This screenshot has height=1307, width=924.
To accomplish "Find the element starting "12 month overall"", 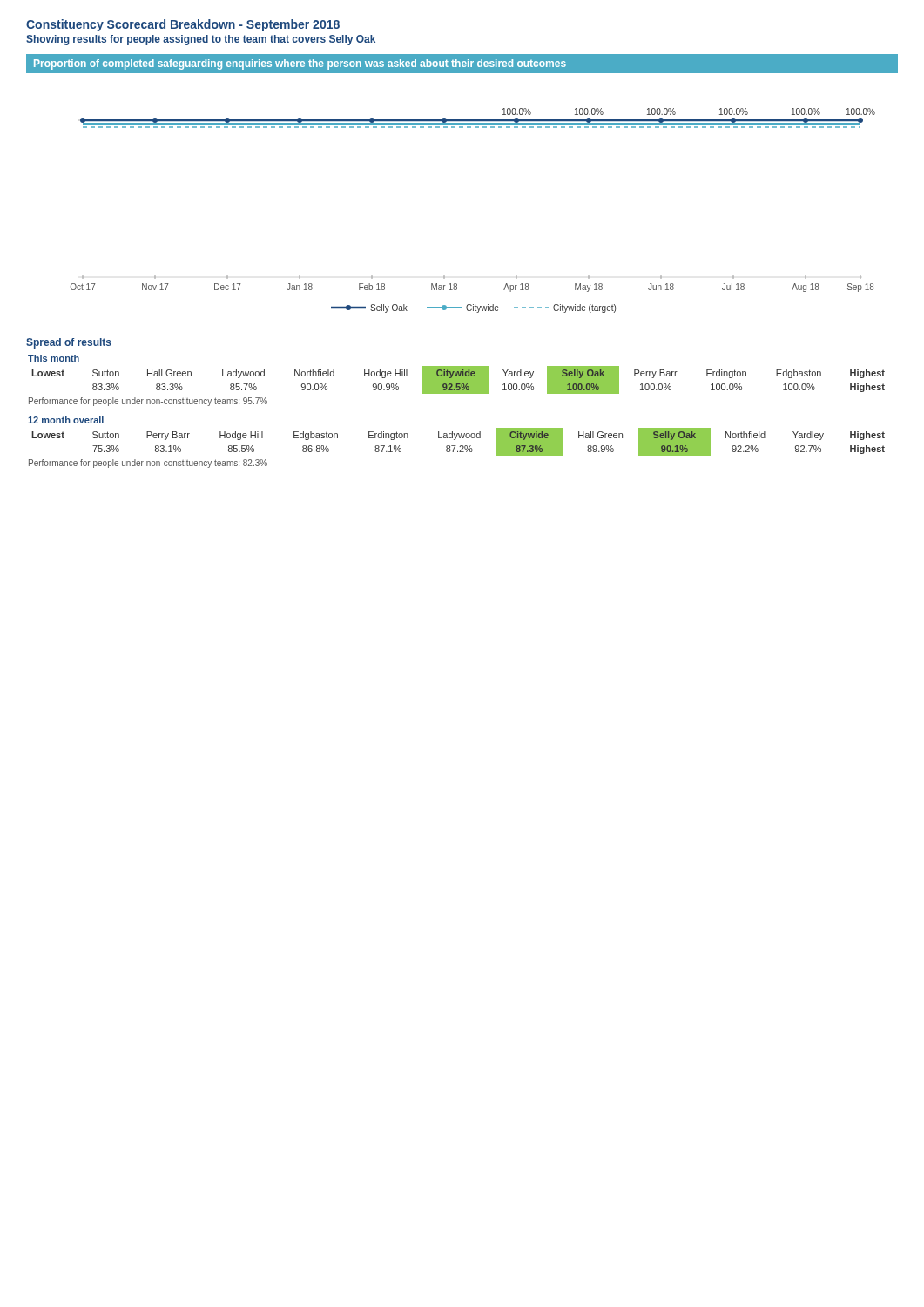I will click(x=66, y=420).
